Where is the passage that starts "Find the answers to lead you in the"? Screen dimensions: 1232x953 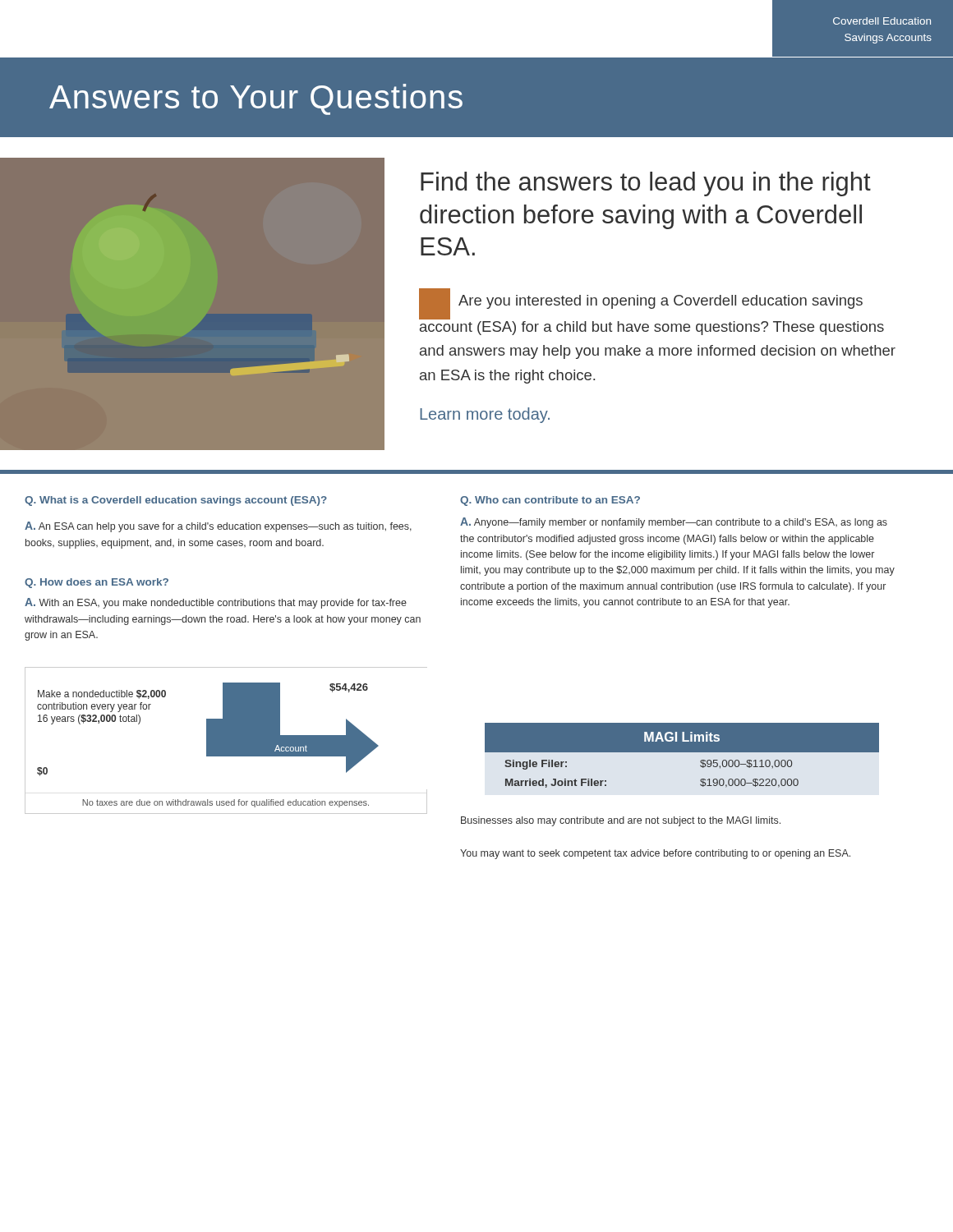coord(645,214)
